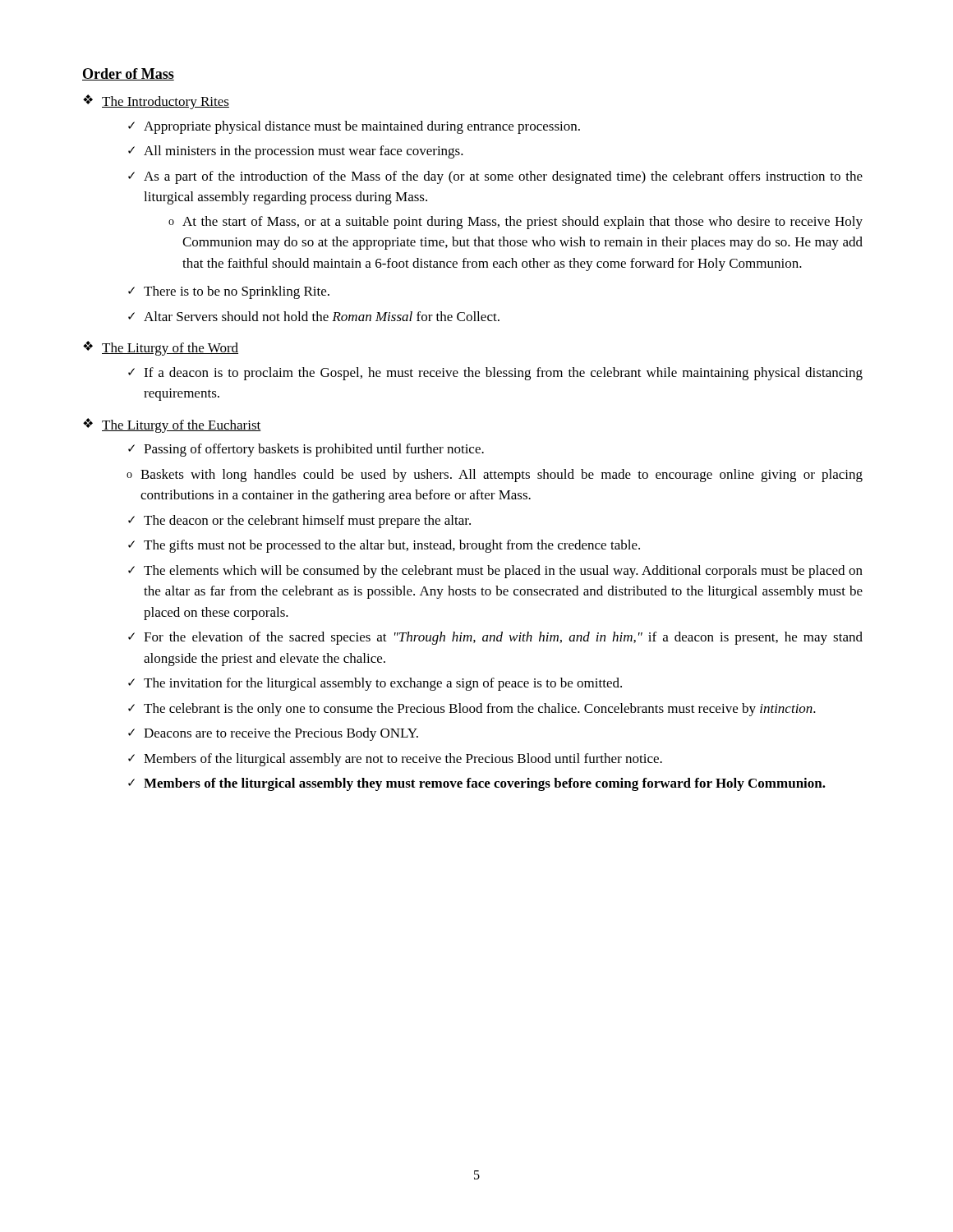Locate the list item containing "✓ For the elevation of the sacred"
The width and height of the screenshot is (953, 1232).
click(x=495, y=648)
